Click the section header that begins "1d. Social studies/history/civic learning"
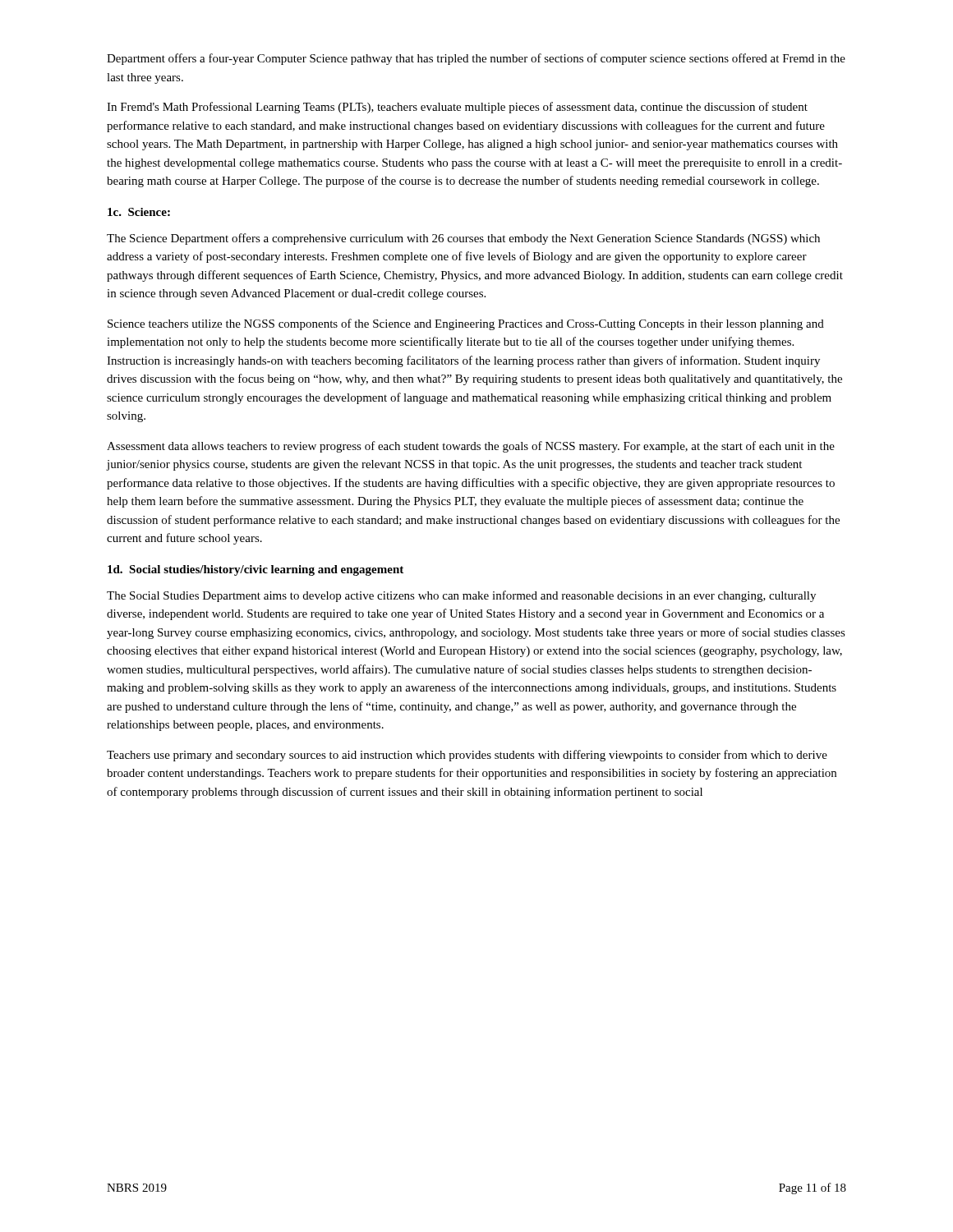Viewport: 953px width, 1232px height. pyautogui.click(x=255, y=569)
